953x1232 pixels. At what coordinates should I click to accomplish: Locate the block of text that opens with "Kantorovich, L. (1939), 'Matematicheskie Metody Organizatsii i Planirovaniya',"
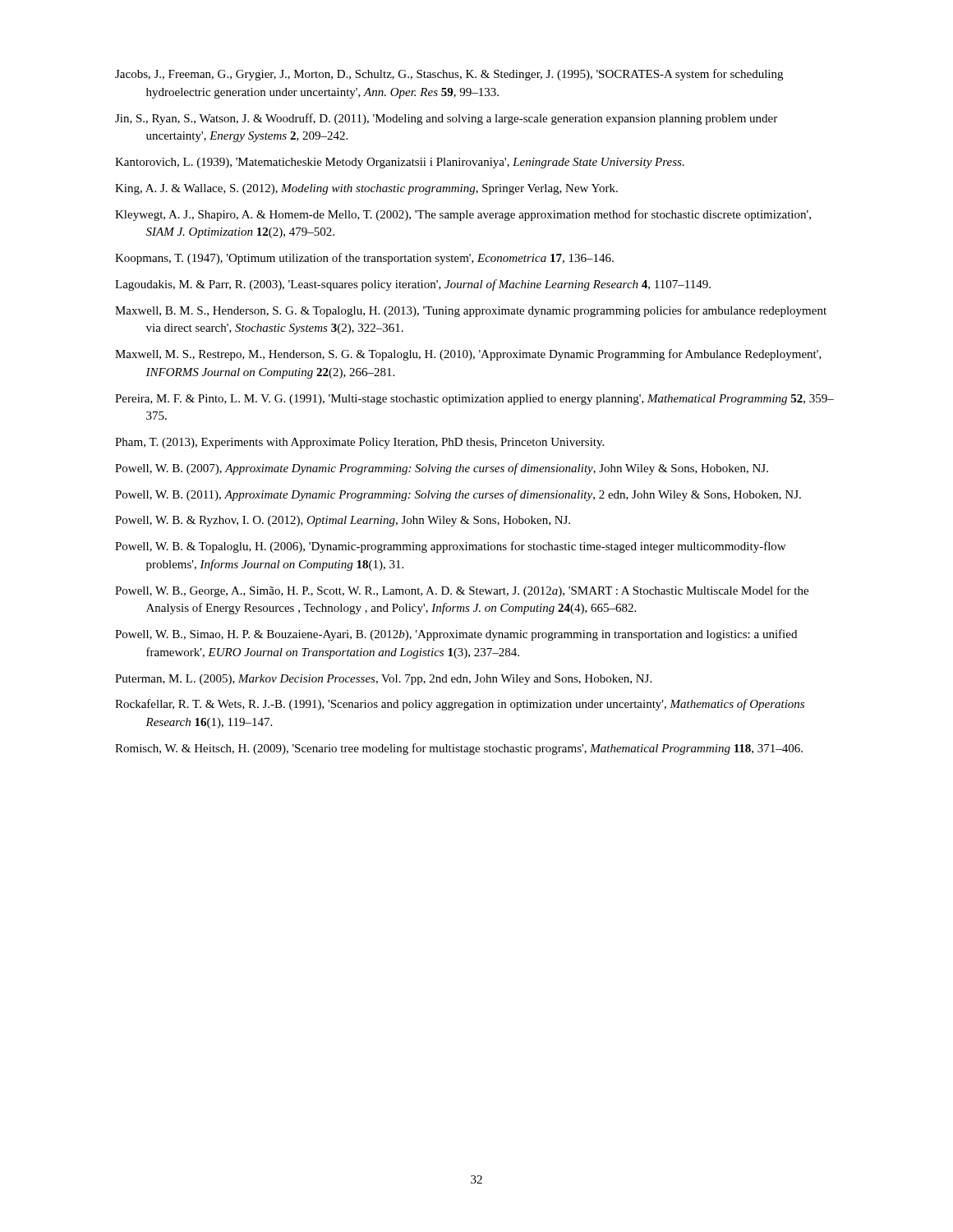tap(400, 162)
